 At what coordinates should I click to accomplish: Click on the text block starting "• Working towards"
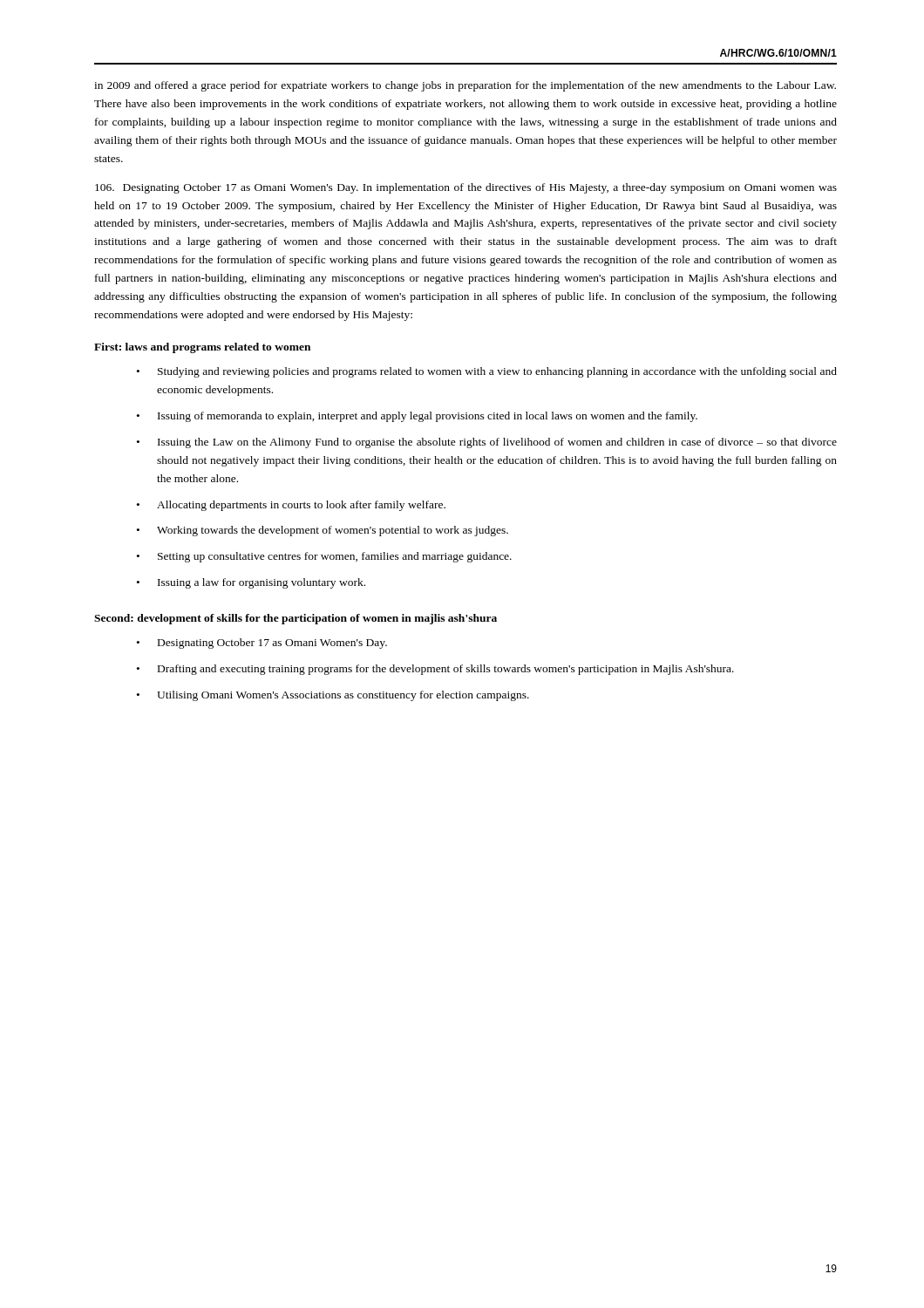pos(486,531)
